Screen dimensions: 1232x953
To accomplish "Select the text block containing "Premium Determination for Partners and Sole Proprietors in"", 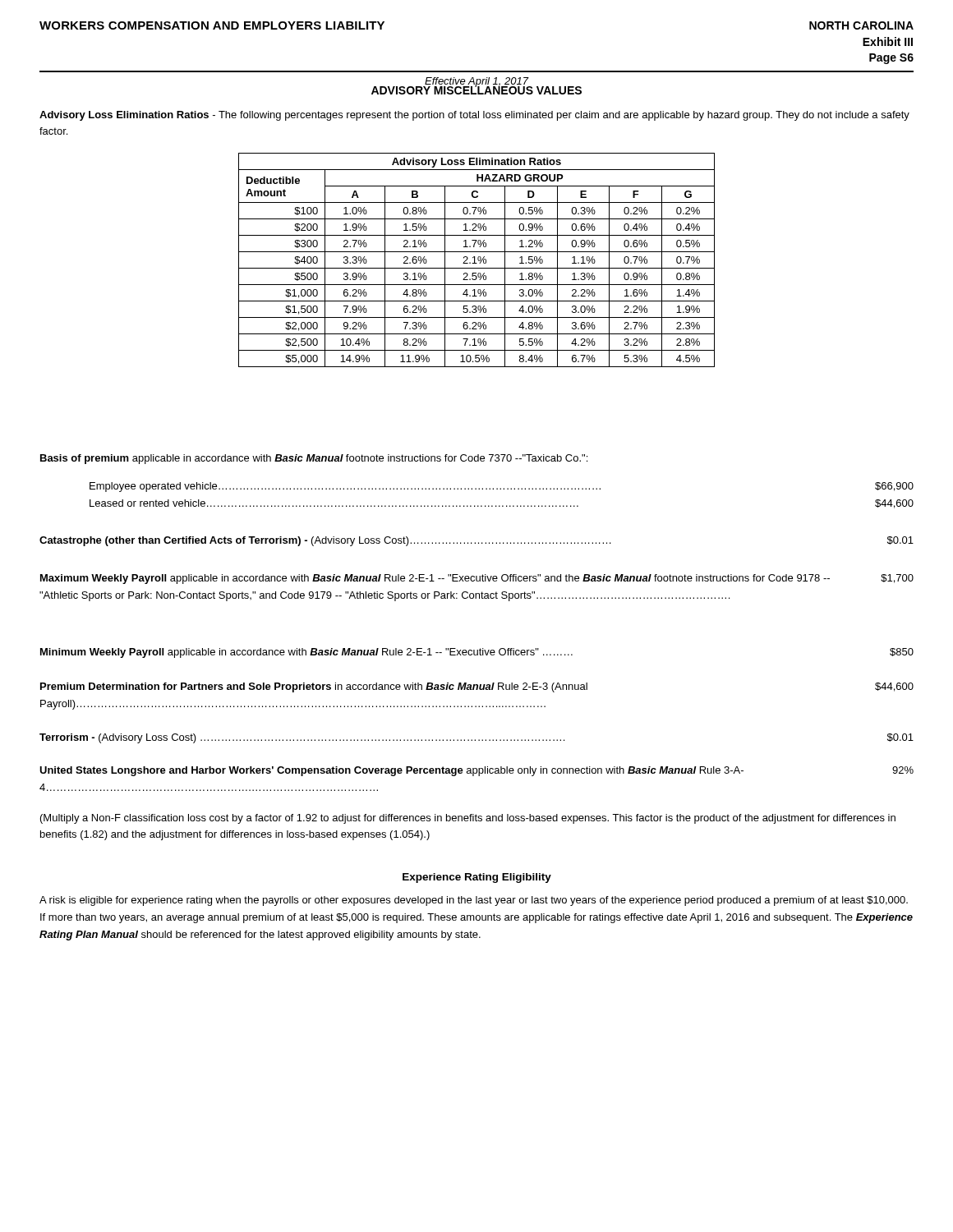I will pyautogui.click(x=476, y=696).
